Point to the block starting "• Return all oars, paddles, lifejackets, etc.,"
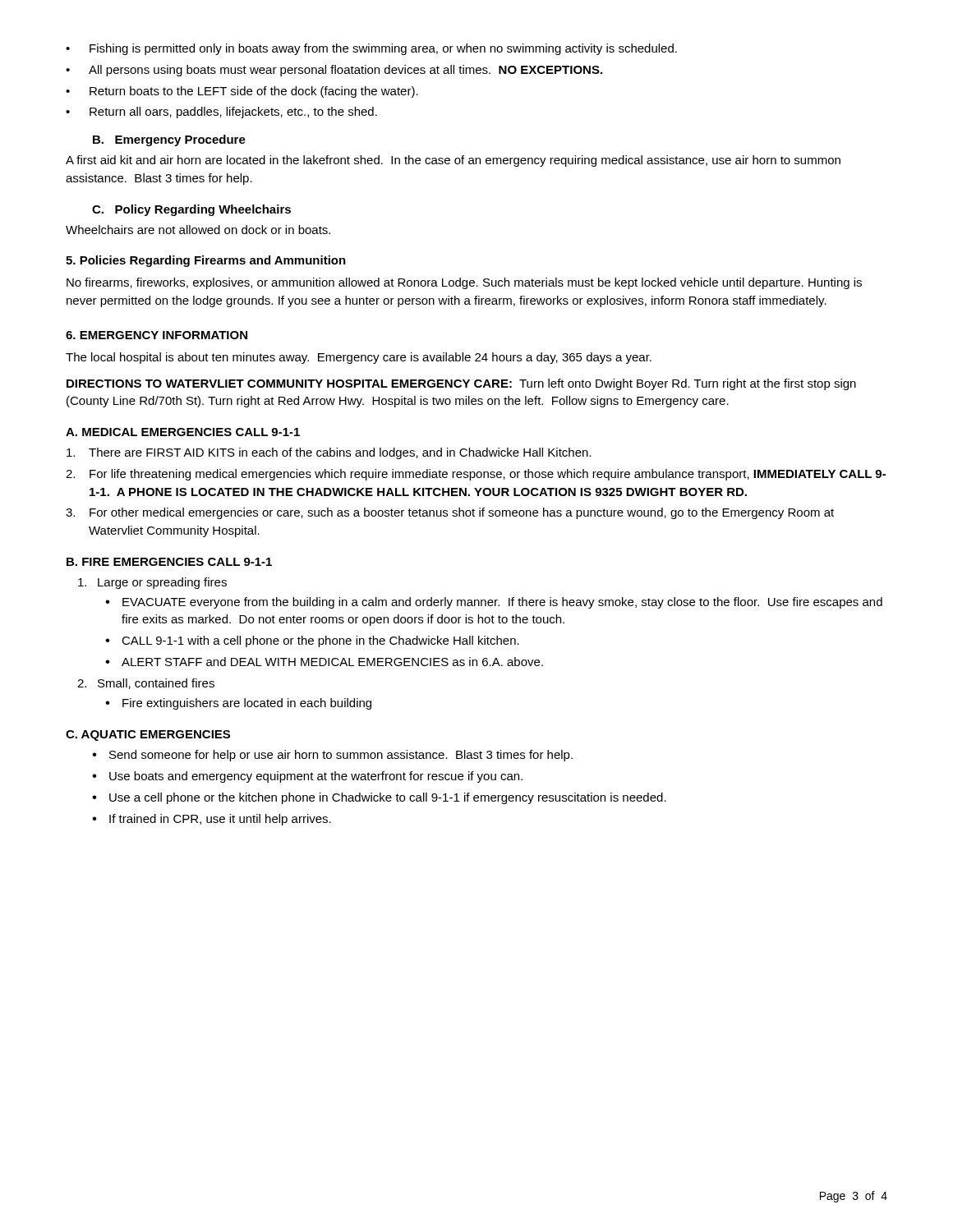Screen dimensions: 1232x953 tap(222, 112)
